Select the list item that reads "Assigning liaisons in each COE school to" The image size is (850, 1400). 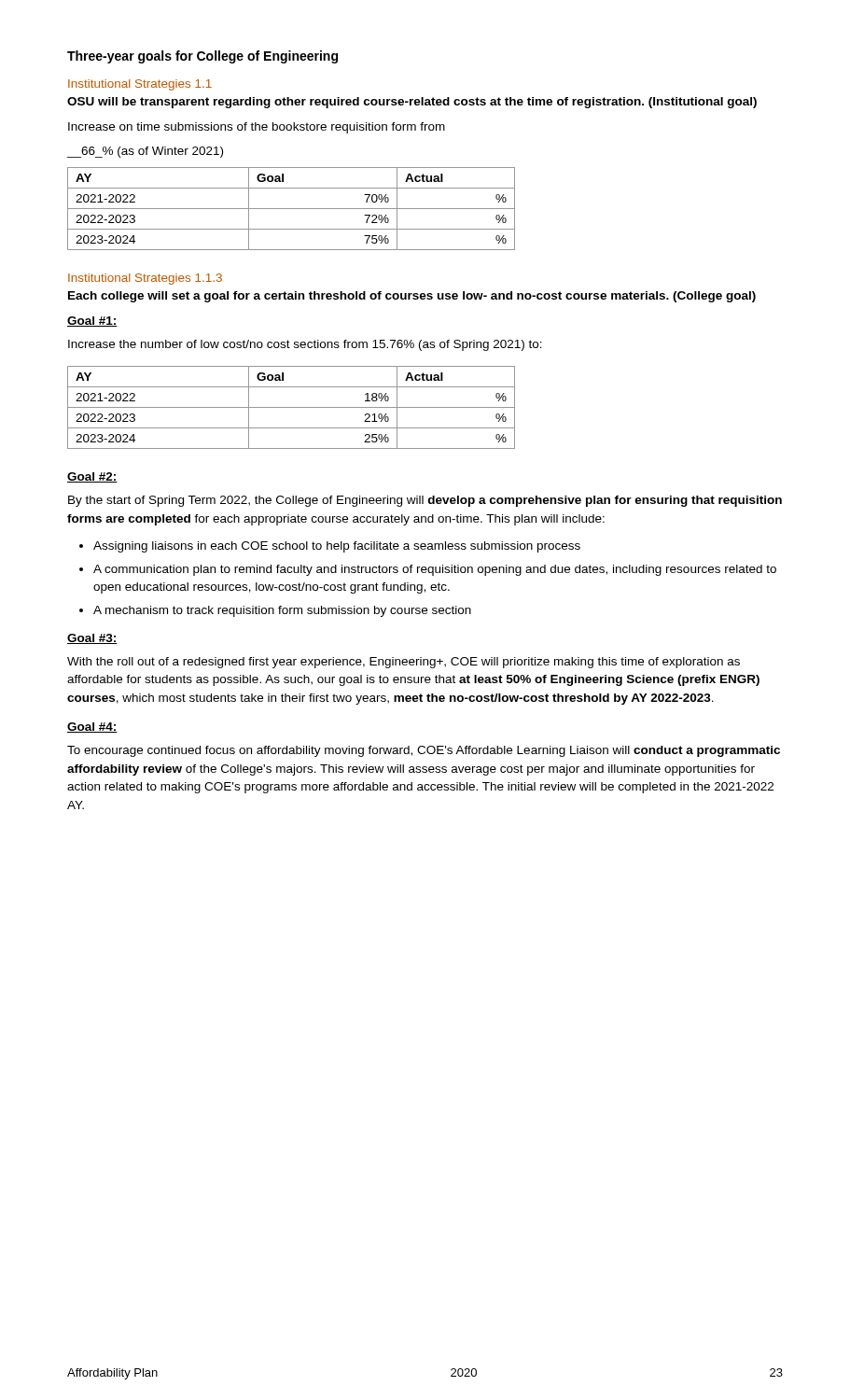pos(425,578)
